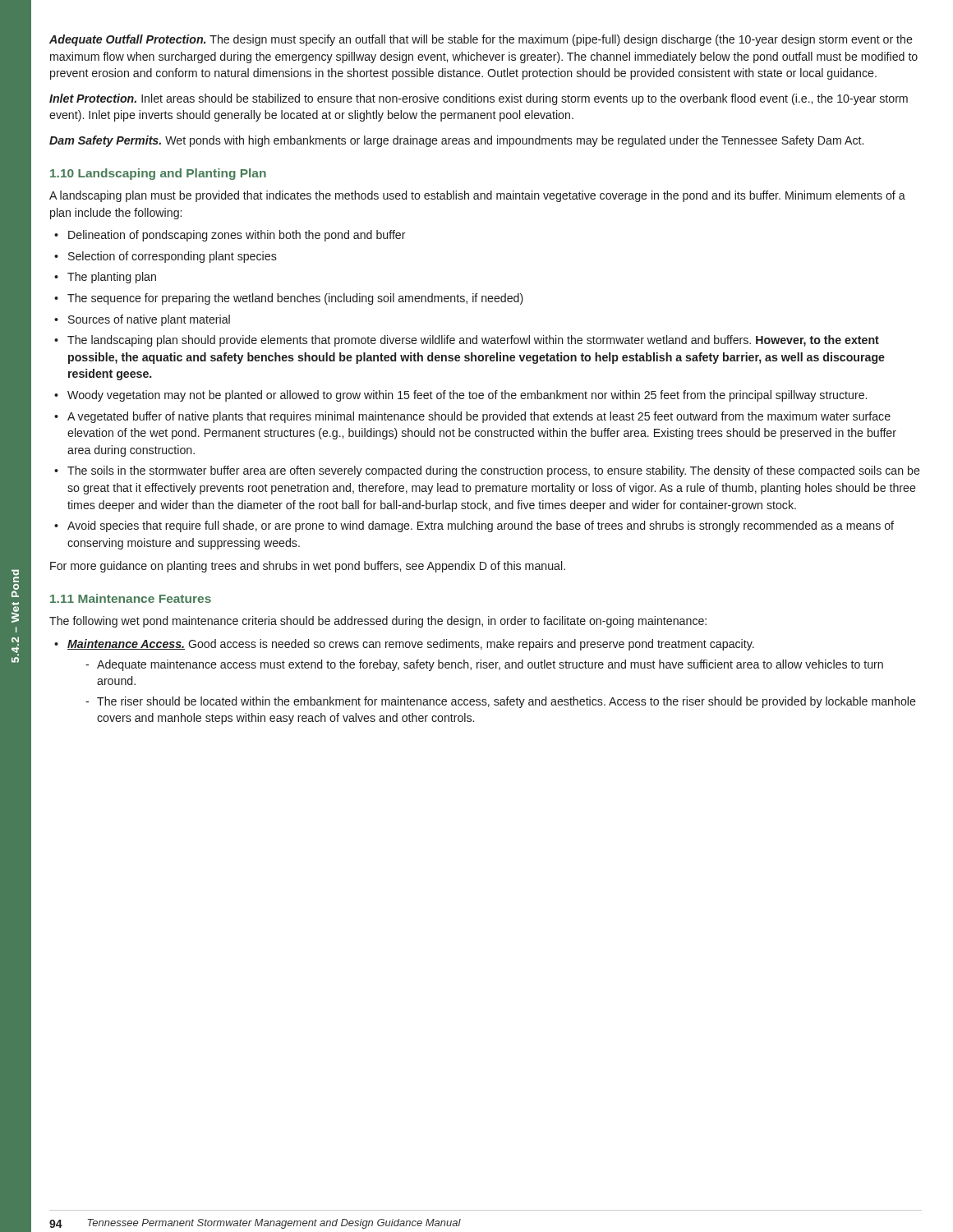The image size is (953, 1232).
Task: Click the passage that begins "The following wet"
Action: pos(378,621)
